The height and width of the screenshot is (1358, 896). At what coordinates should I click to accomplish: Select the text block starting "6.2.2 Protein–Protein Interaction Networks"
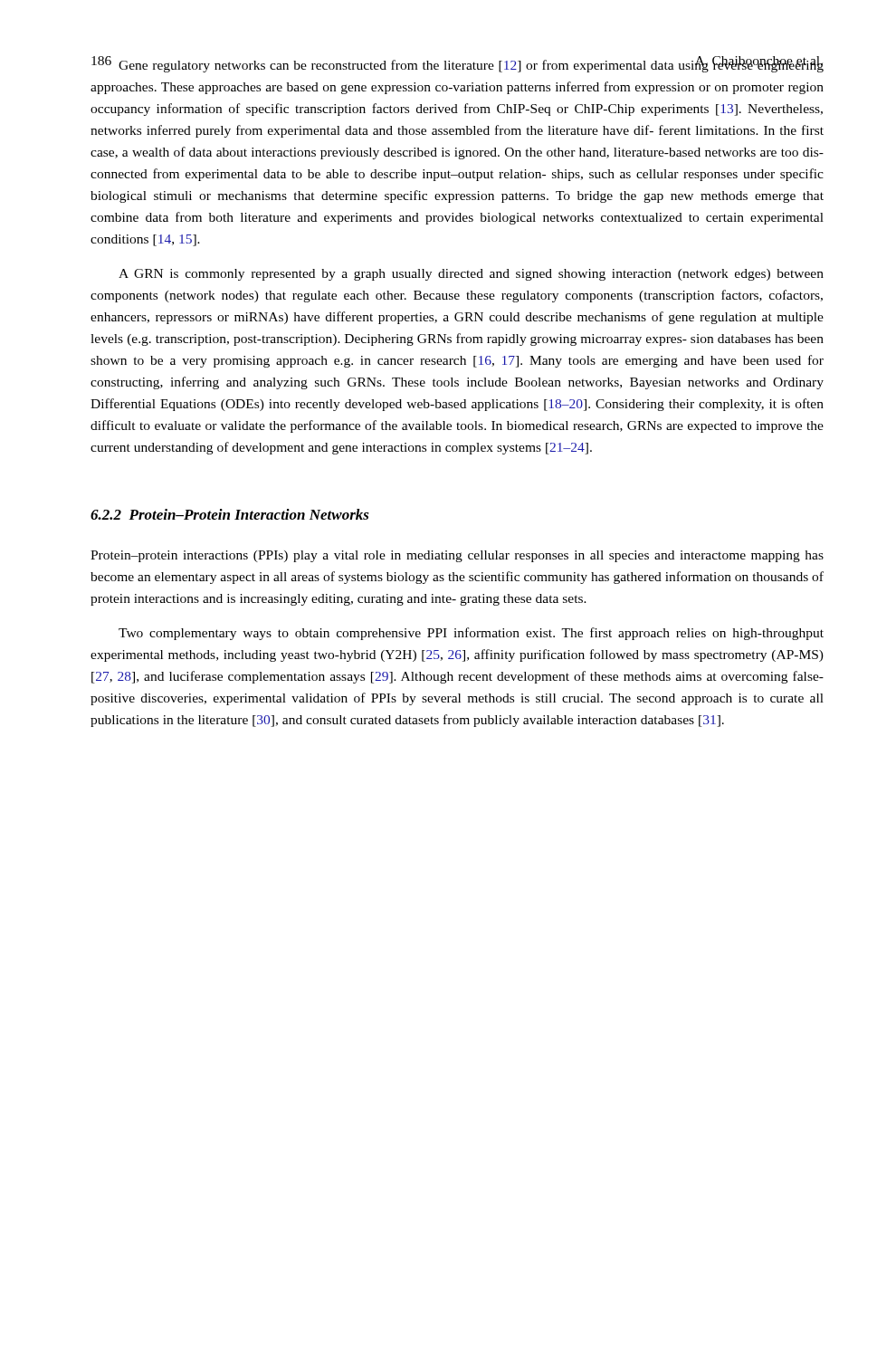click(230, 515)
